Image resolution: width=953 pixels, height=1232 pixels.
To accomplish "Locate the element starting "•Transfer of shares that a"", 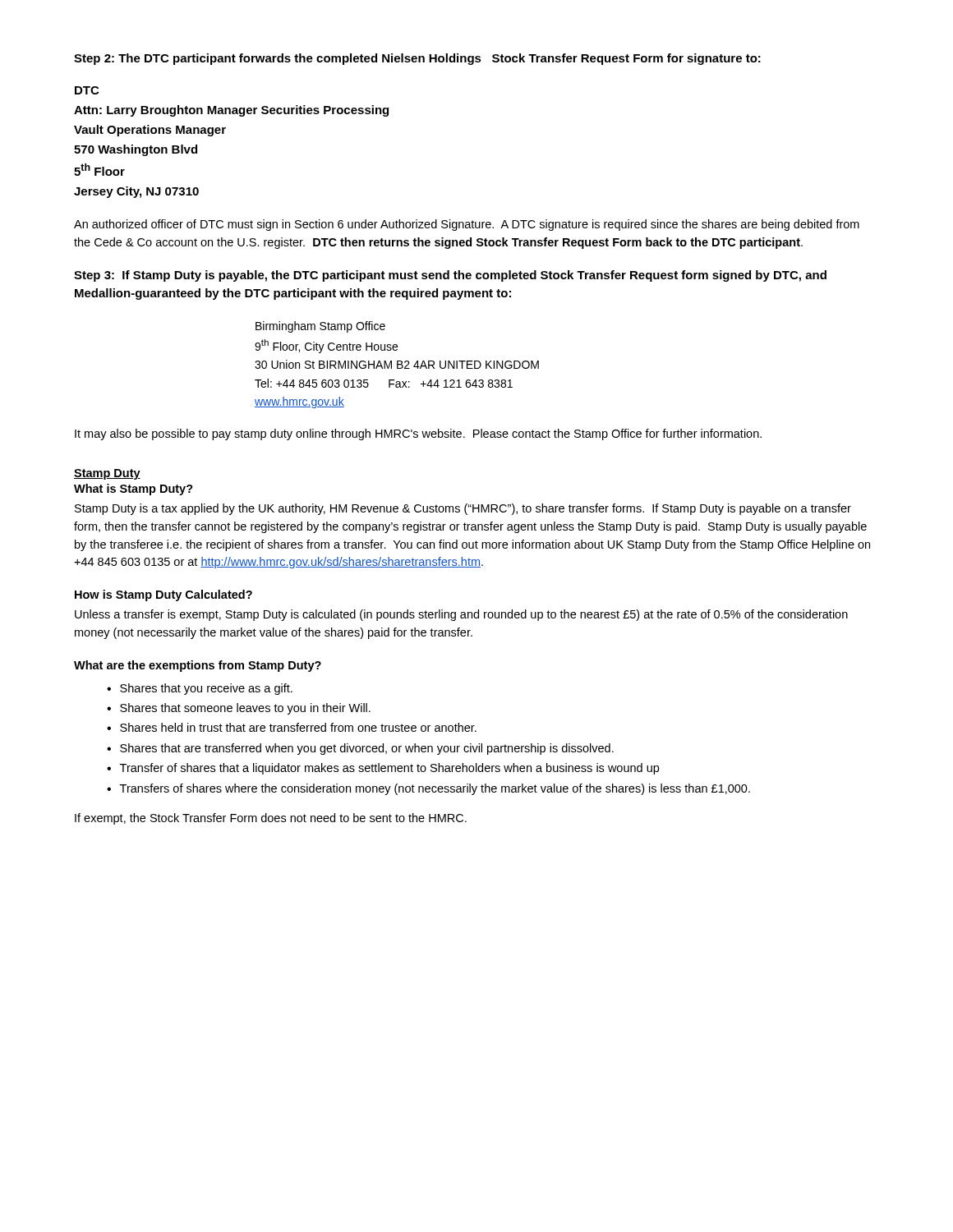I will tap(383, 769).
